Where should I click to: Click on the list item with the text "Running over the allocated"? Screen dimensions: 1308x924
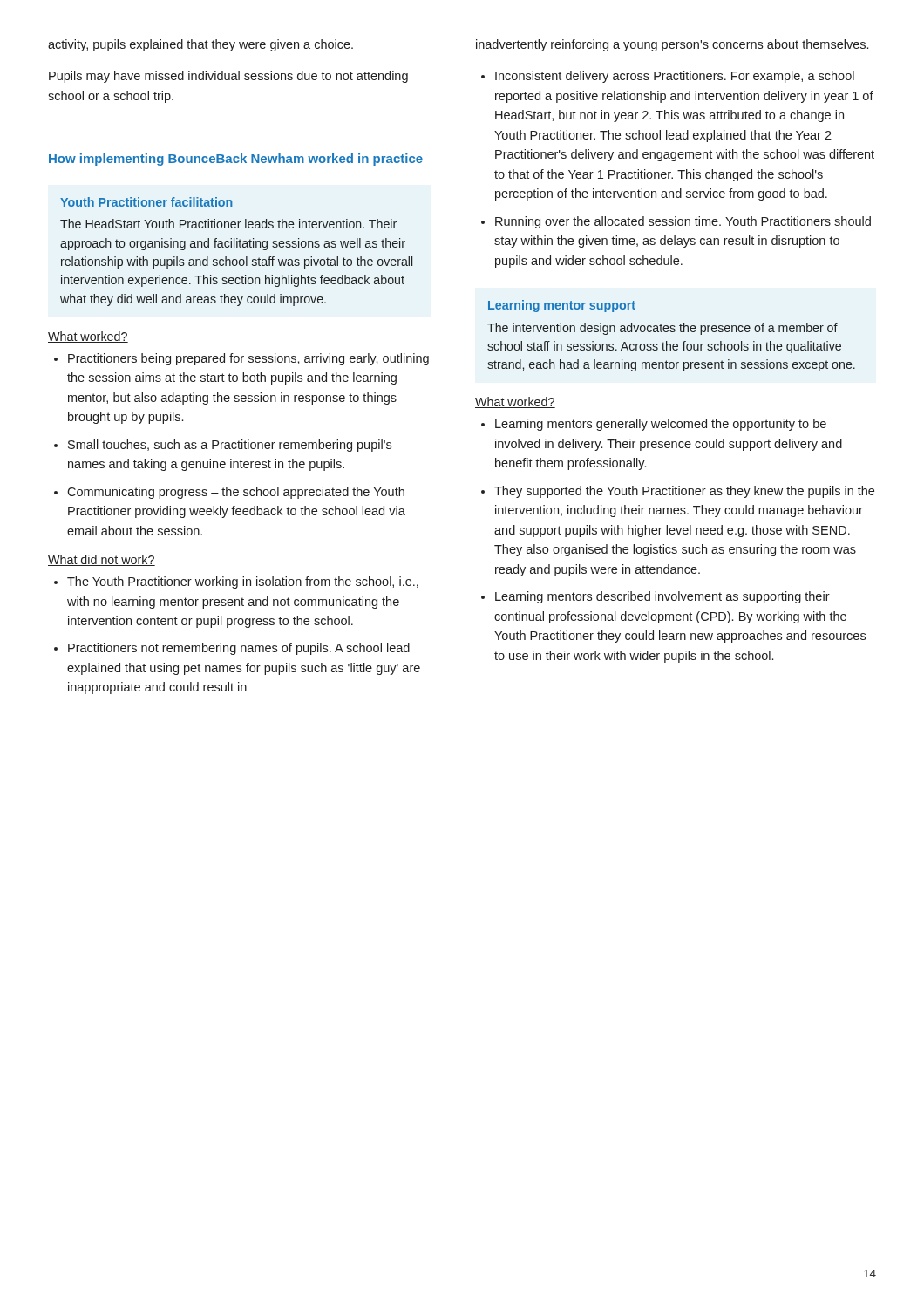point(683,241)
